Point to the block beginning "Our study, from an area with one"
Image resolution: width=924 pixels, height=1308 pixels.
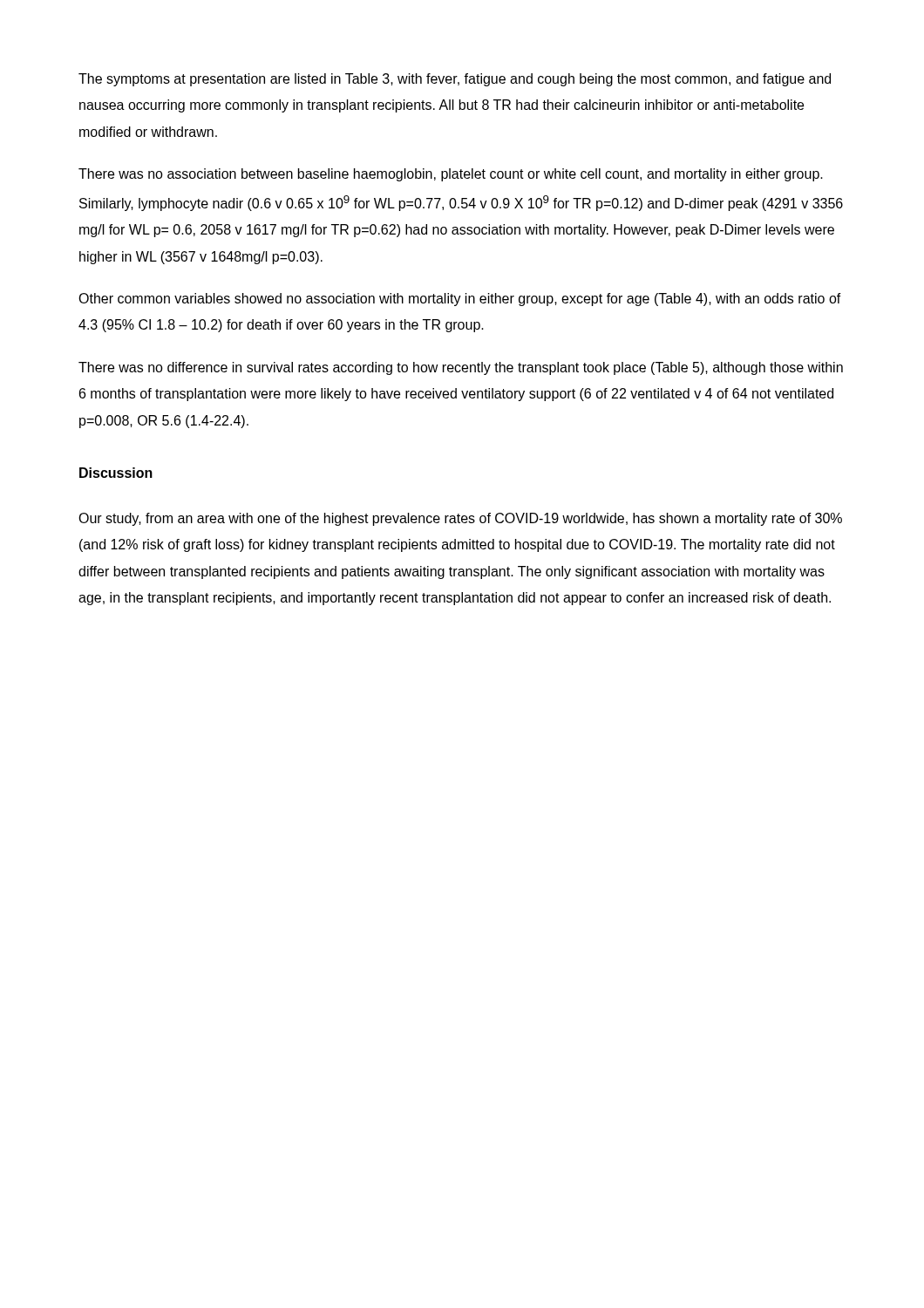click(x=462, y=559)
